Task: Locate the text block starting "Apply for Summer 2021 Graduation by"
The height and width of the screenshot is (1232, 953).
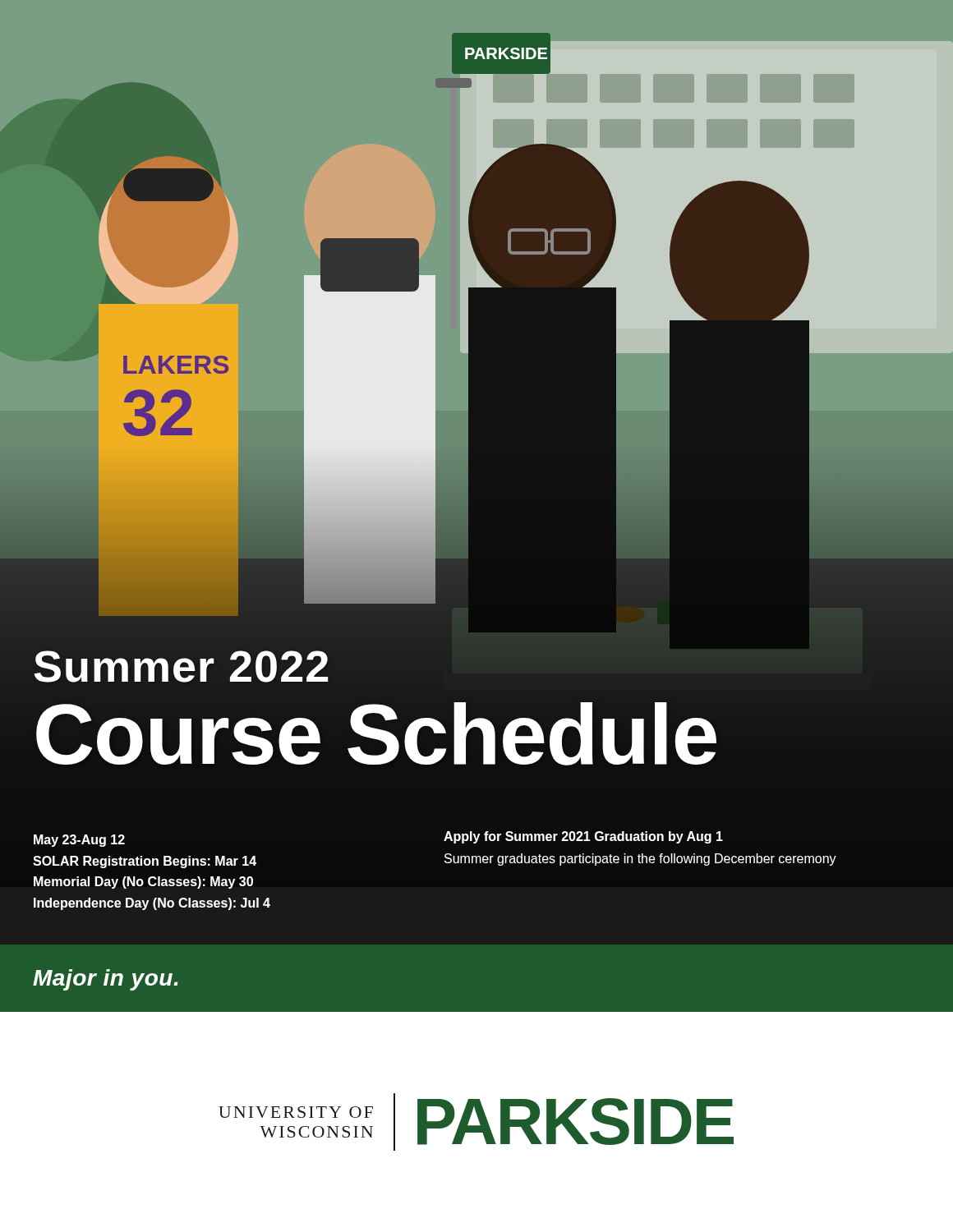Action: pos(682,849)
